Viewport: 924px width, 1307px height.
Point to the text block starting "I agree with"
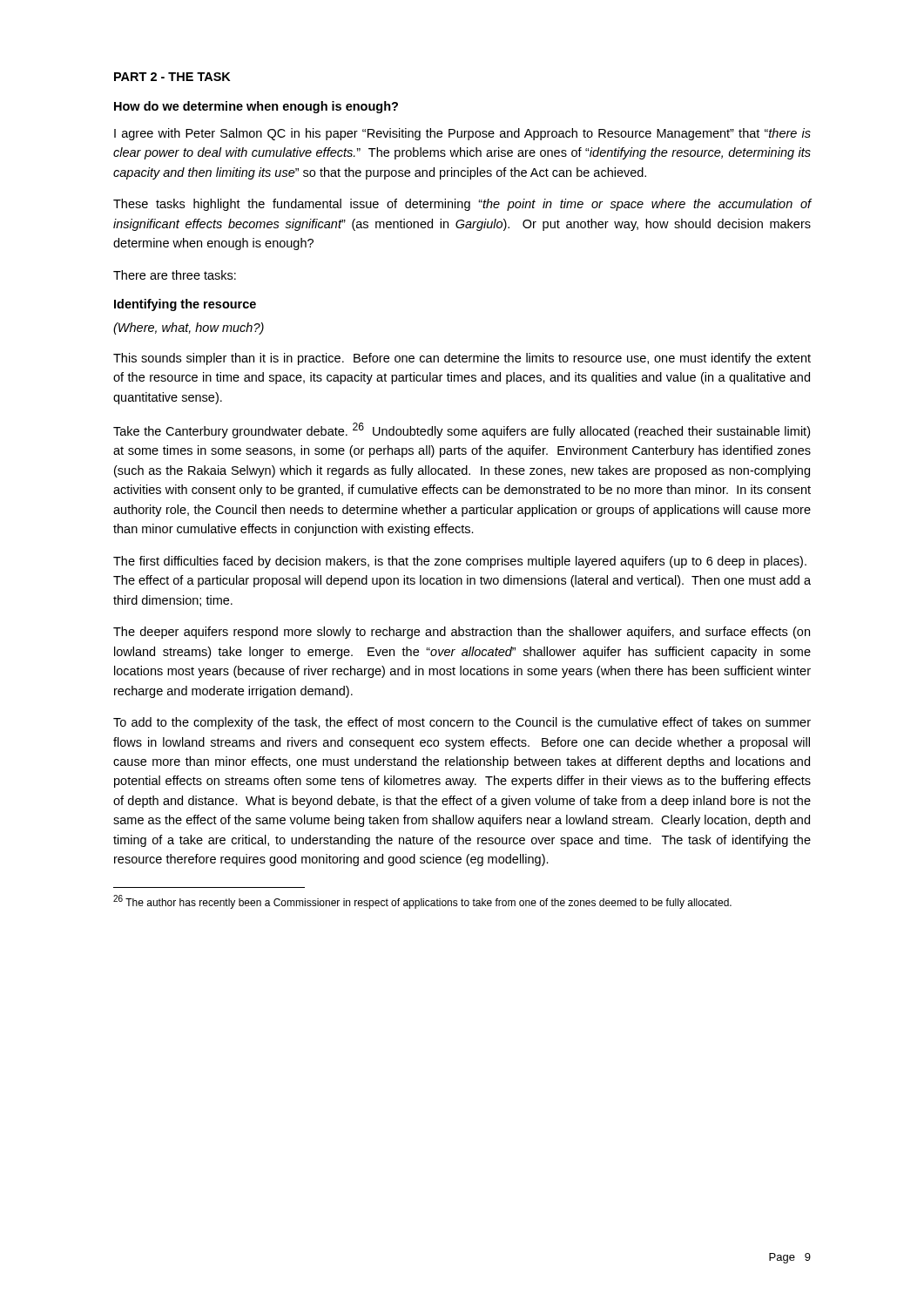[x=462, y=153]
